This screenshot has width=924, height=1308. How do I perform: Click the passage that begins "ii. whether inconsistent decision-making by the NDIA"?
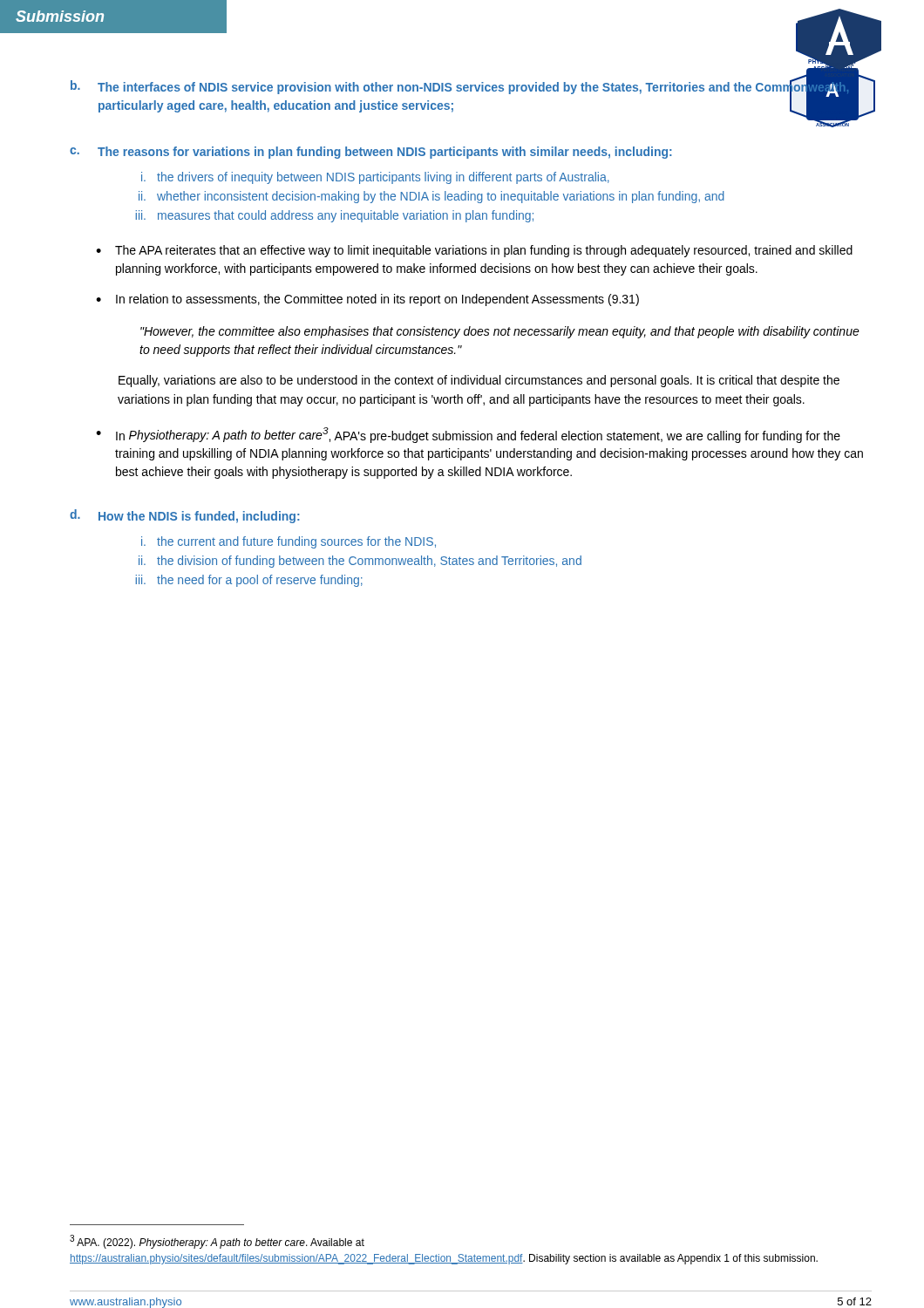[x=419, y=196]
